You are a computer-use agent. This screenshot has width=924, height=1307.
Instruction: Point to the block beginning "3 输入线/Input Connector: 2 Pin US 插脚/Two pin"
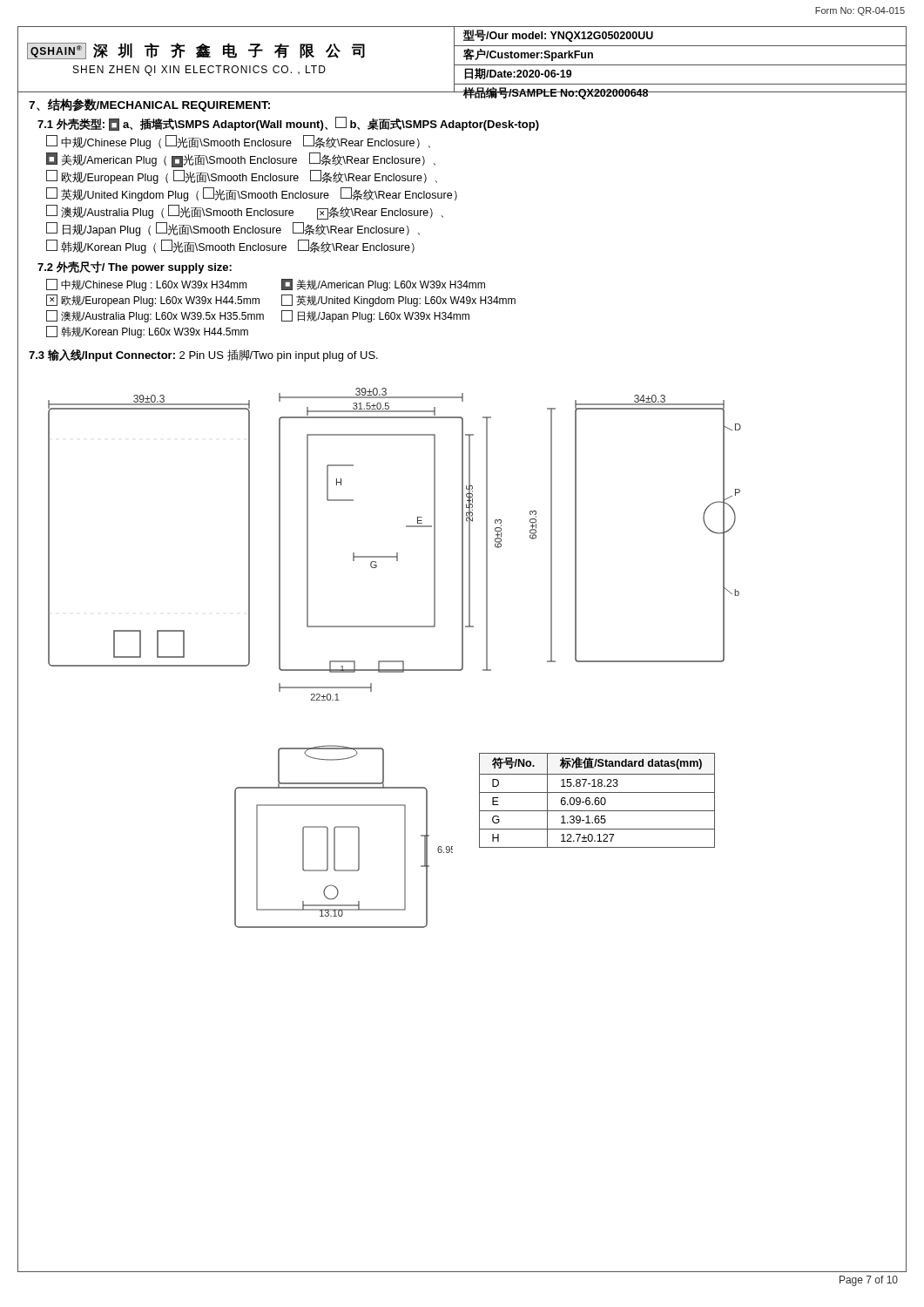pos(204,355)
